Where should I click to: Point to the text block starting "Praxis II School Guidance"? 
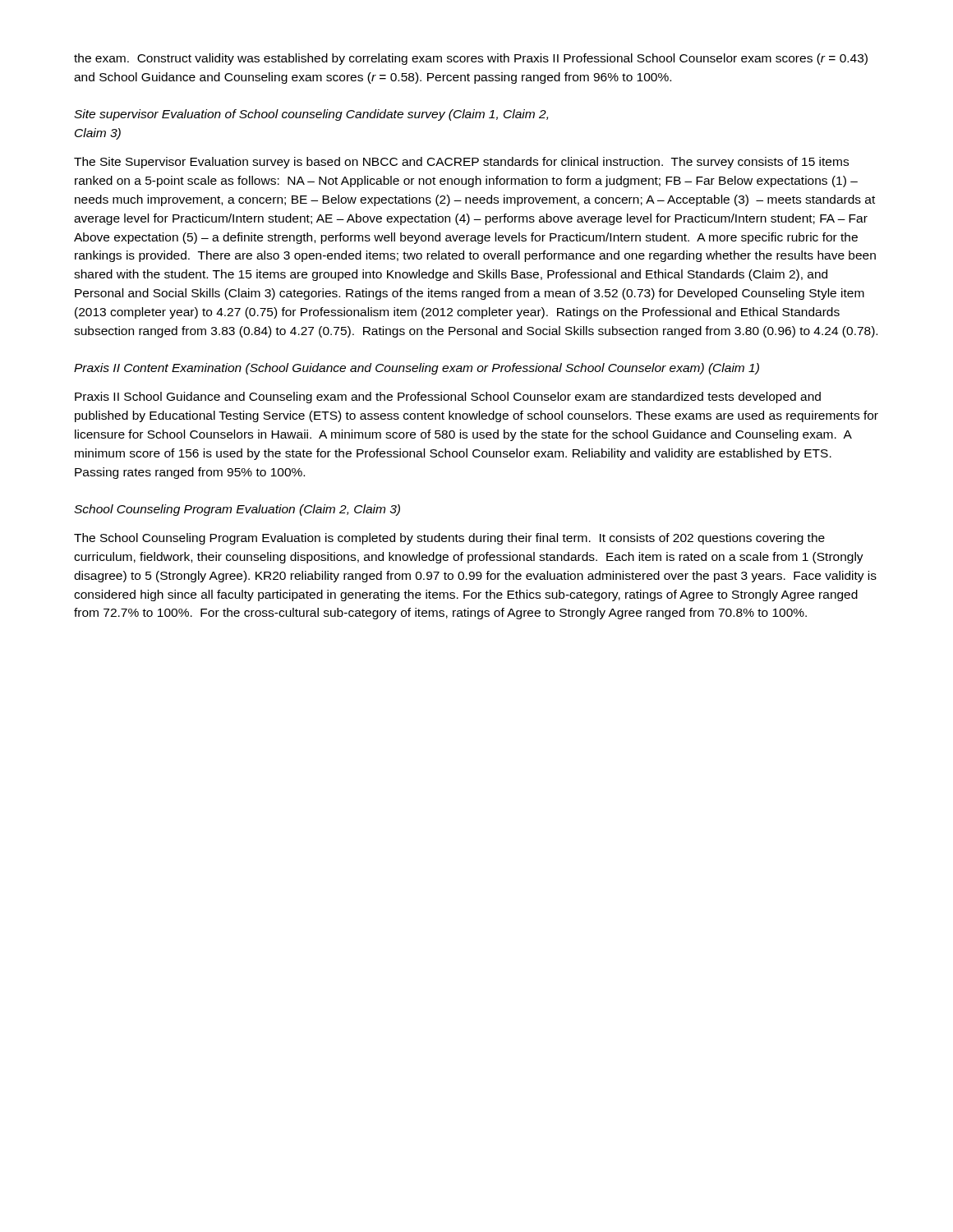click(476, 434)
